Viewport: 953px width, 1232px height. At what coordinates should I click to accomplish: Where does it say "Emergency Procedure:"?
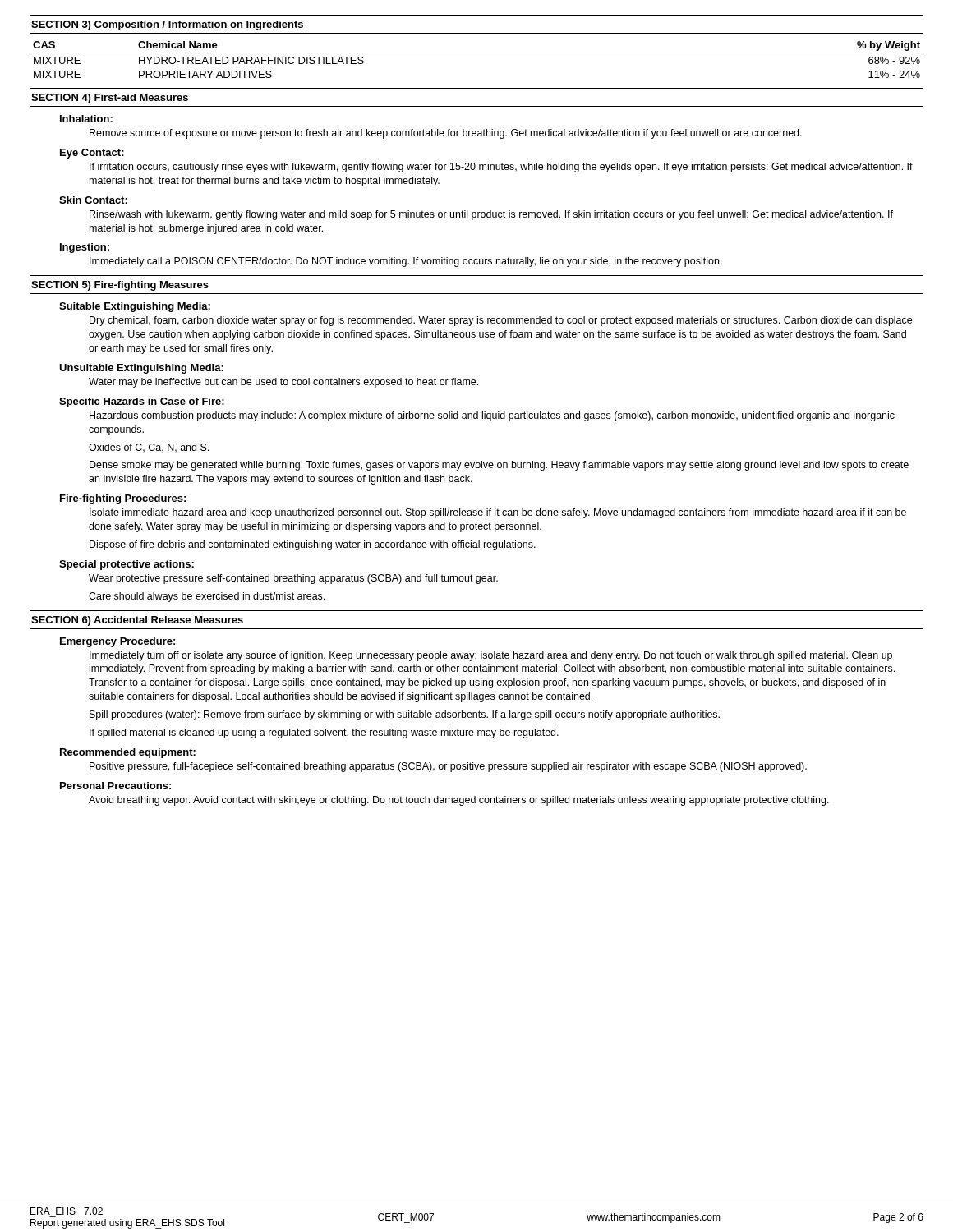tap(118, 641)
